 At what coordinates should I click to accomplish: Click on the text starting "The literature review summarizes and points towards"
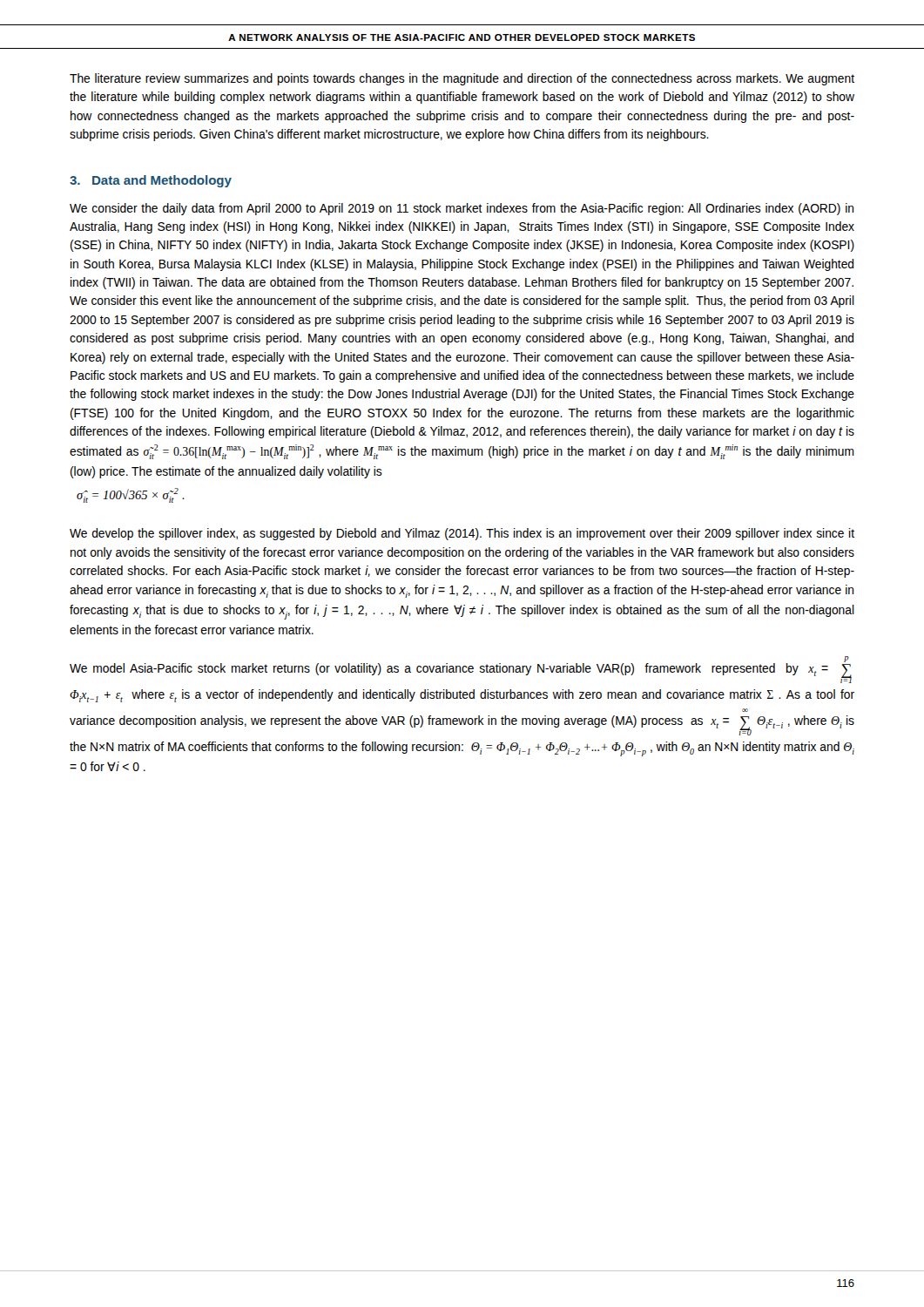coord(462,107)
